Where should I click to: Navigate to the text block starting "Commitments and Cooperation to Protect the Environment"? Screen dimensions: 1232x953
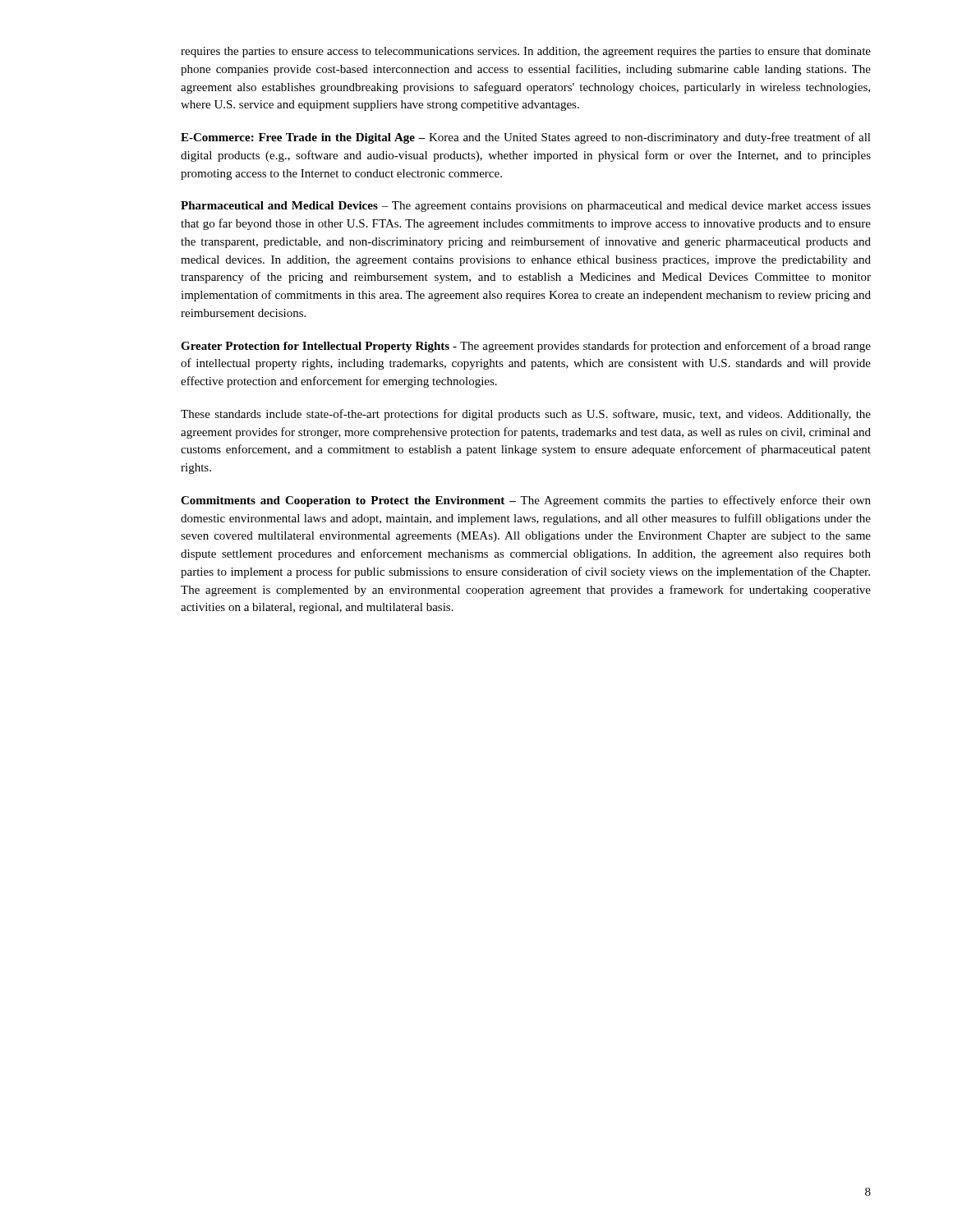tap(526, 554)
